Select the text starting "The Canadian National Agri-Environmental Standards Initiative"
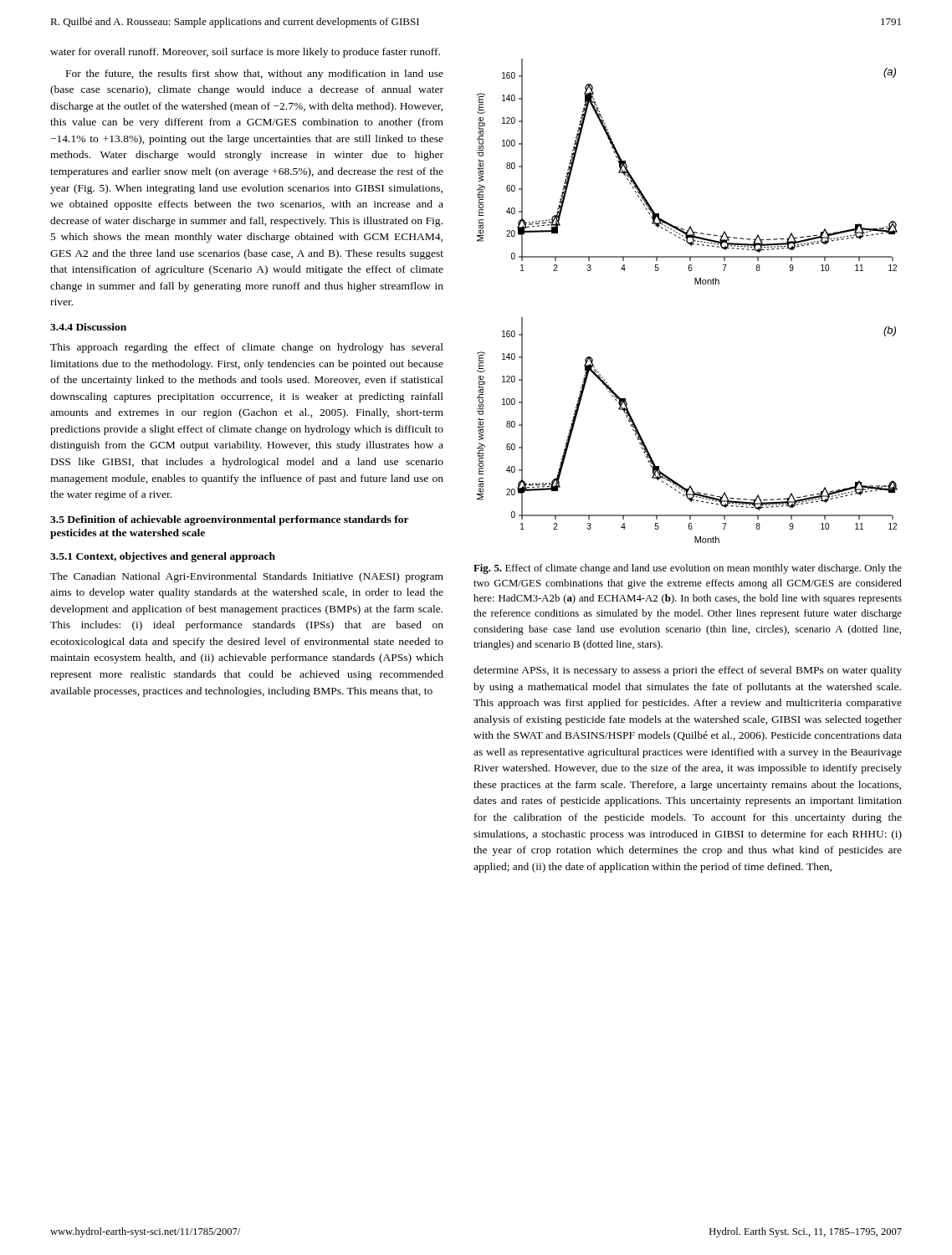 click(247, 633)
